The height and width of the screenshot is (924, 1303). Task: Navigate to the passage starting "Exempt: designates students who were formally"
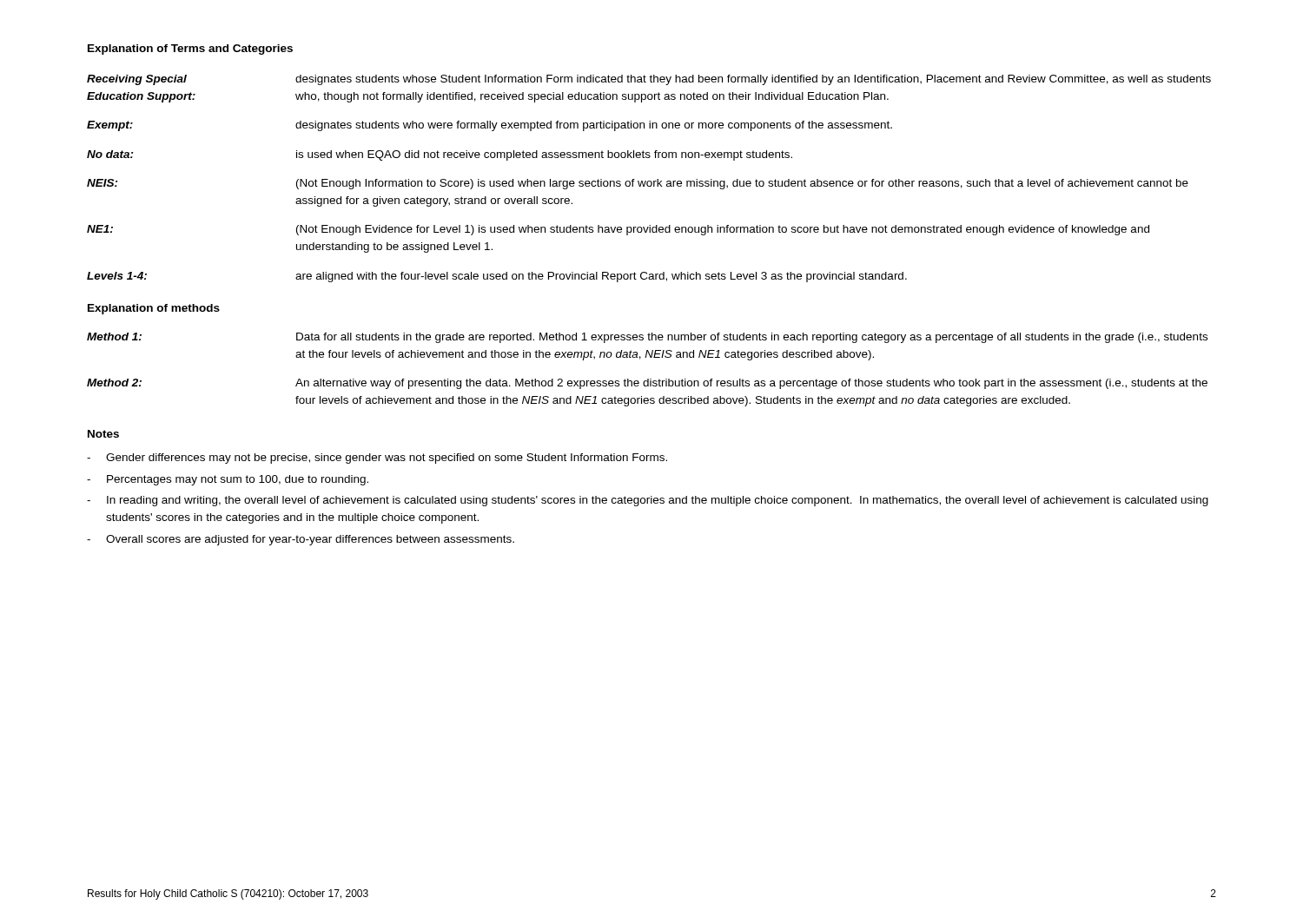point(652,125)
